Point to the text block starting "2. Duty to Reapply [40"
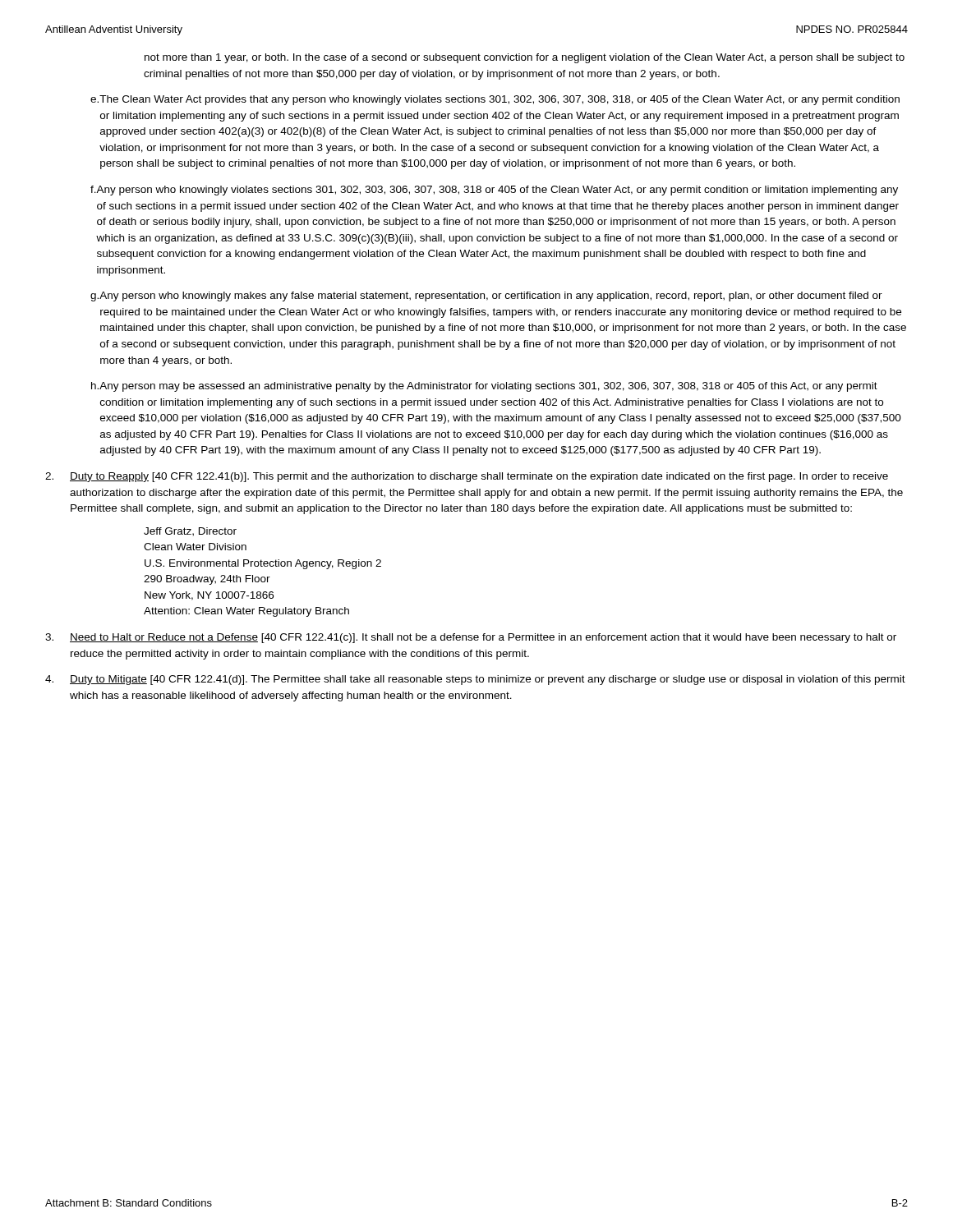 [467, 477]
